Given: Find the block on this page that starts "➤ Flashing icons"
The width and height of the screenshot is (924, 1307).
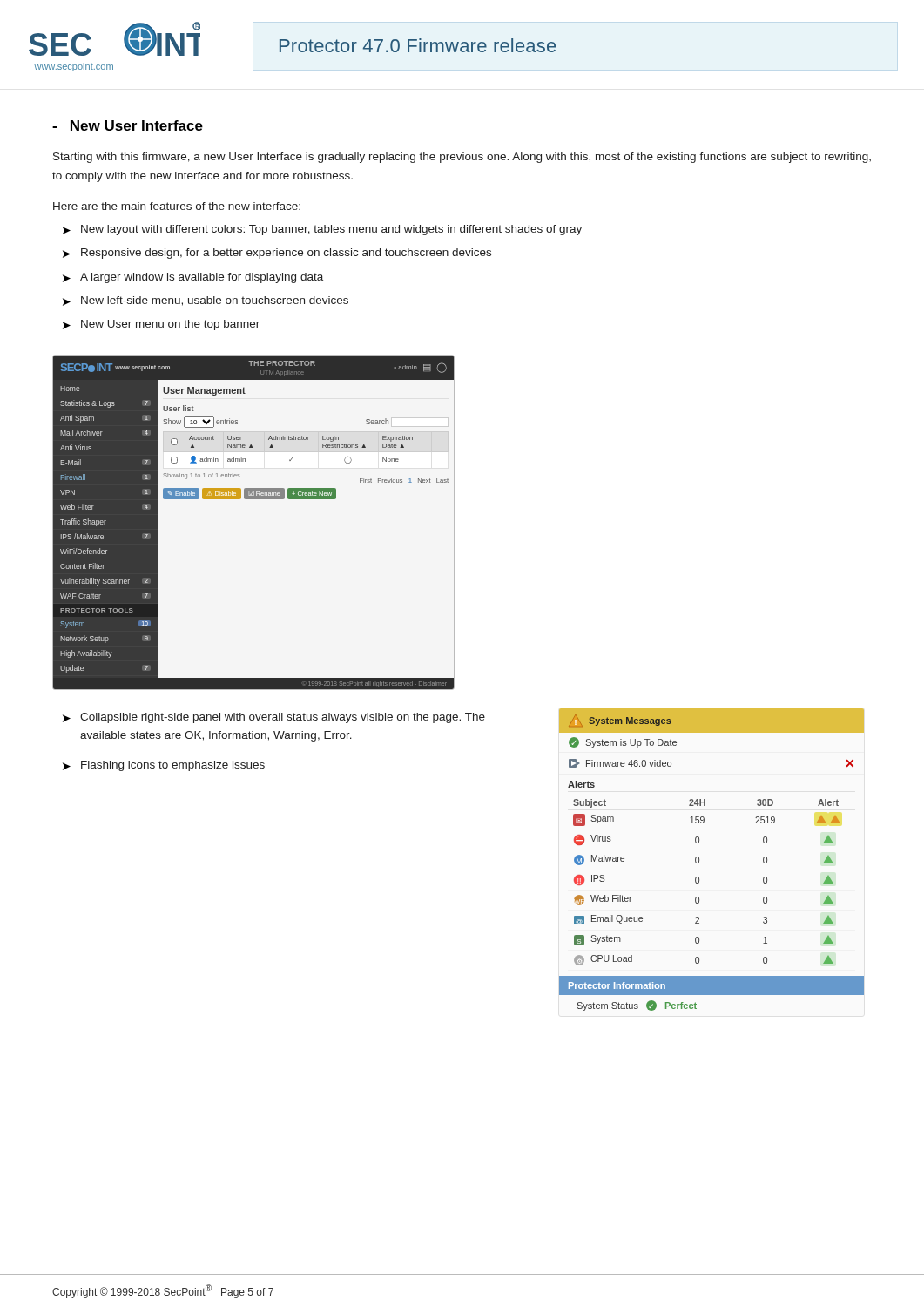Looking at the screenshot, I should (163, 765).
